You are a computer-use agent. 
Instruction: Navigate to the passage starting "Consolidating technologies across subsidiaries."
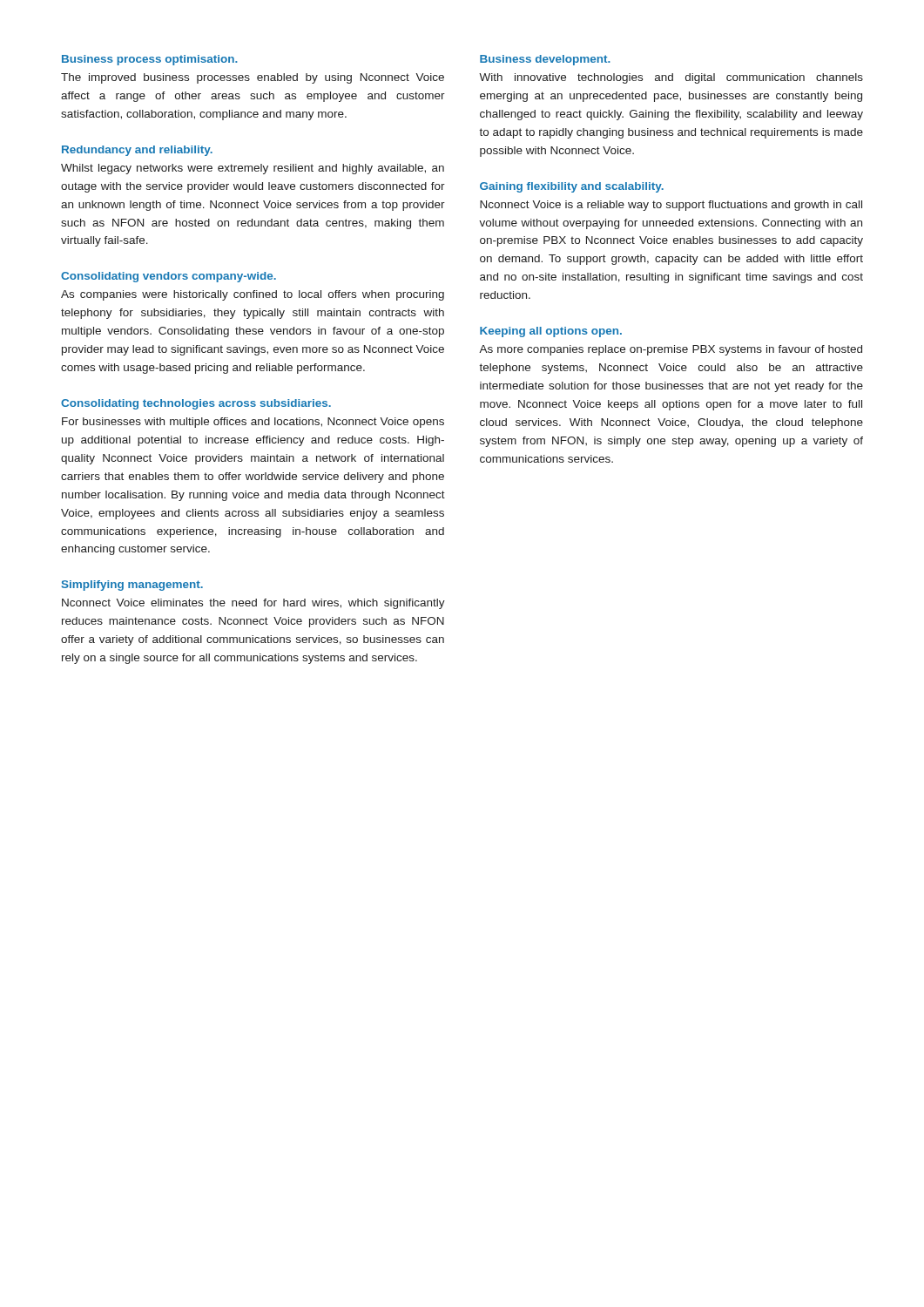click(196, 403)
